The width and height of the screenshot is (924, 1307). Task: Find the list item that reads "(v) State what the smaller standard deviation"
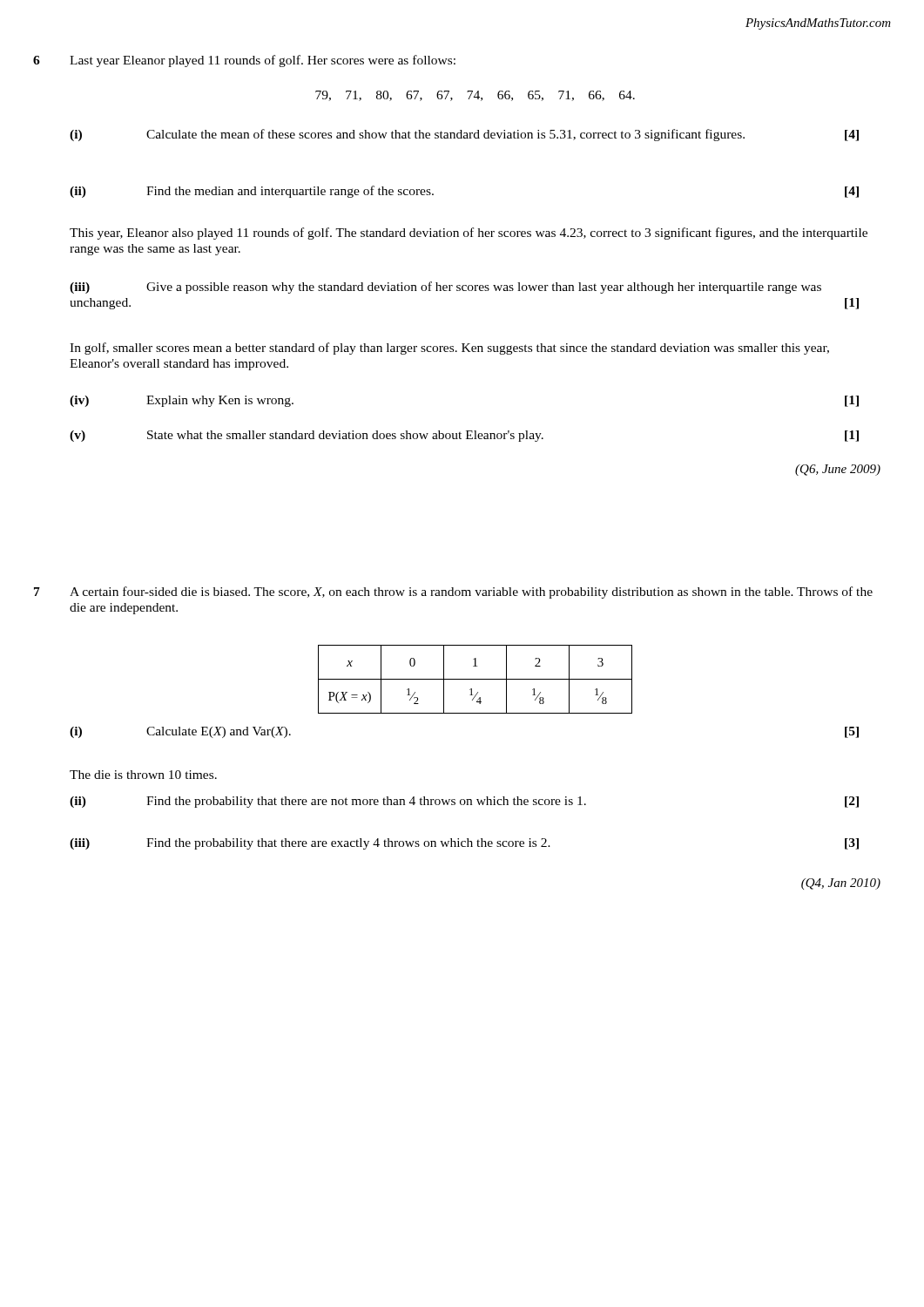pos(465,434)
